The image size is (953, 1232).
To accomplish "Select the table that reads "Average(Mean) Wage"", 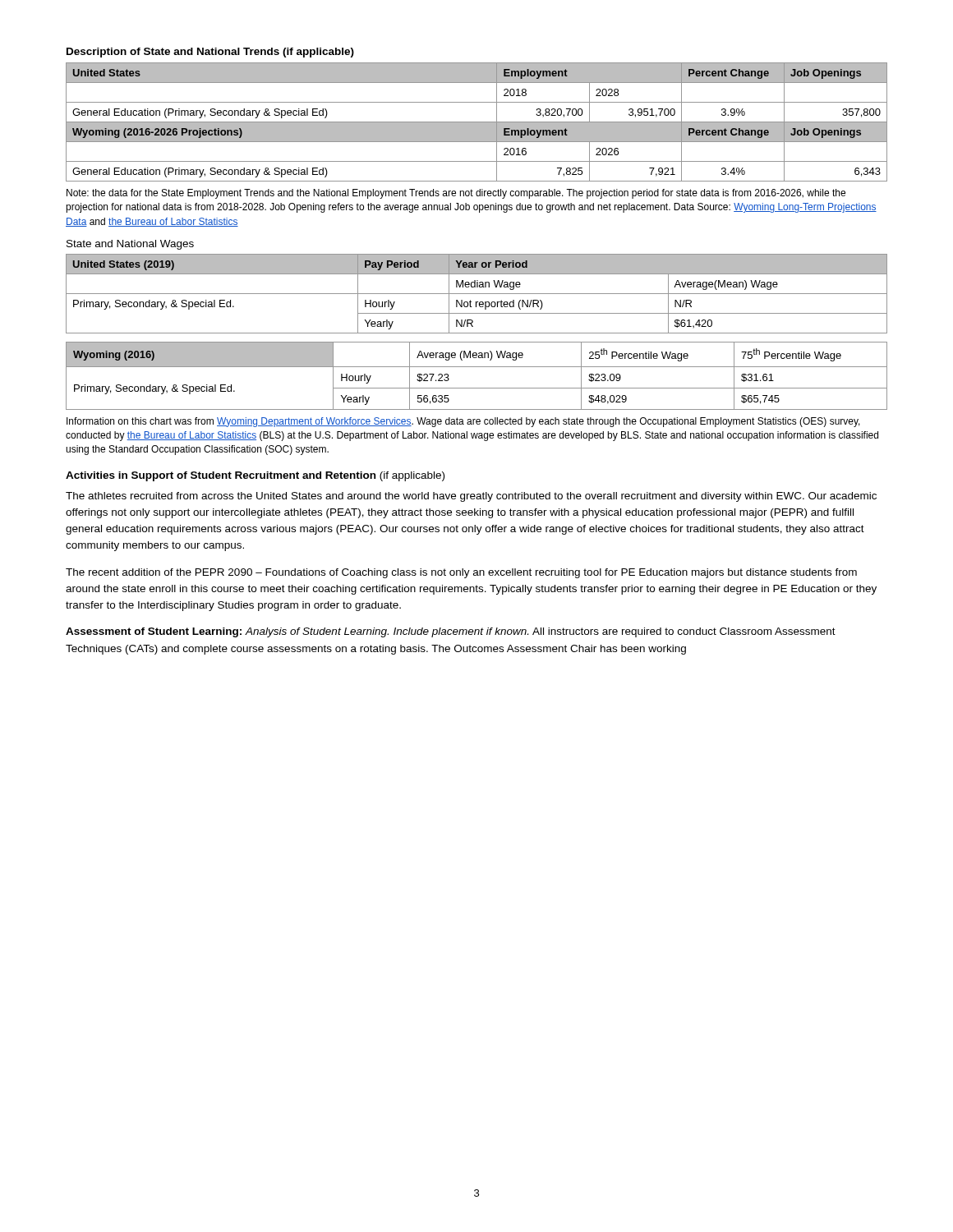I will coord(476,294).
